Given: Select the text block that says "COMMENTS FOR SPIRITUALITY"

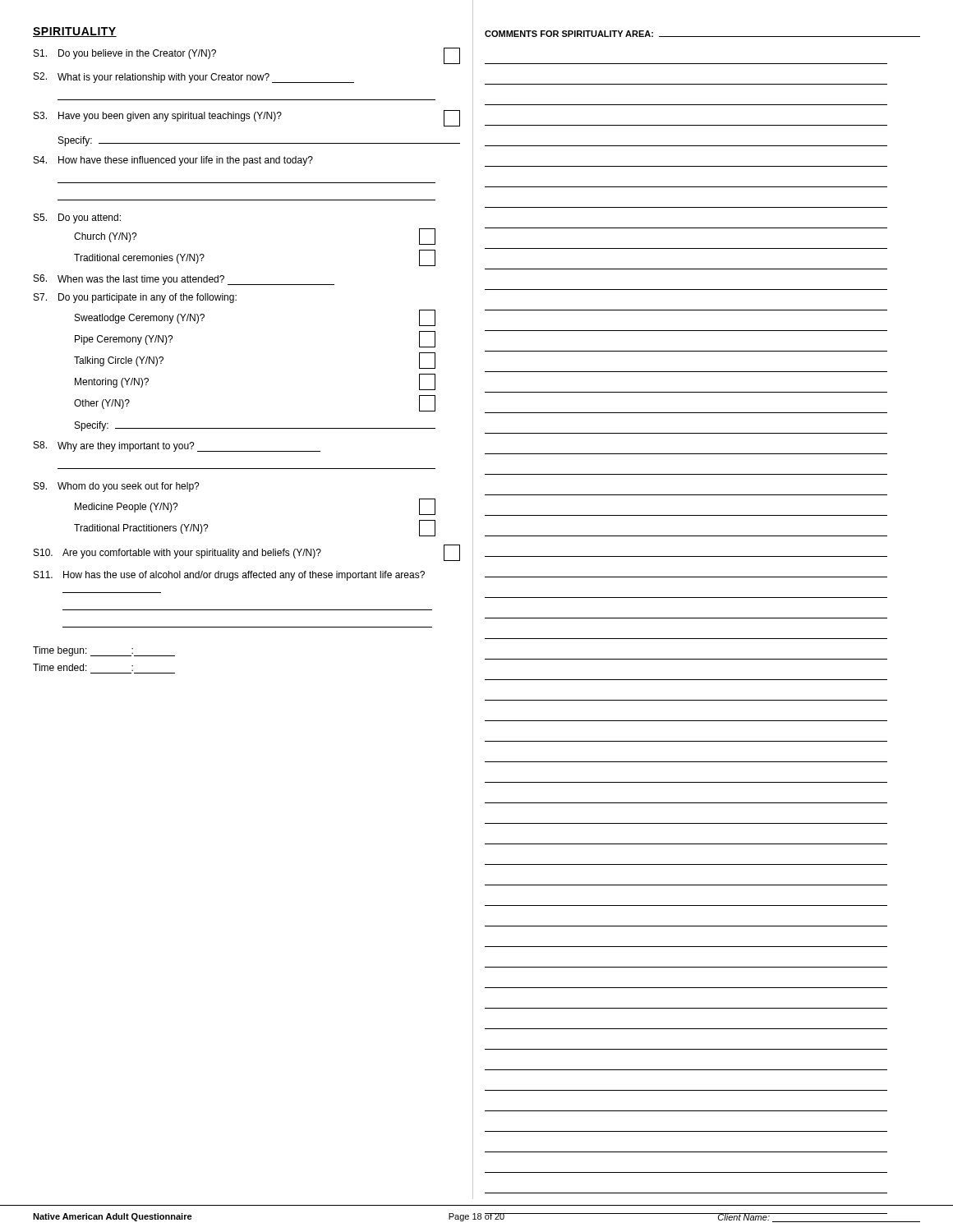Looking at the screenshot, I should pyautogui.click(x=702, y=32).
